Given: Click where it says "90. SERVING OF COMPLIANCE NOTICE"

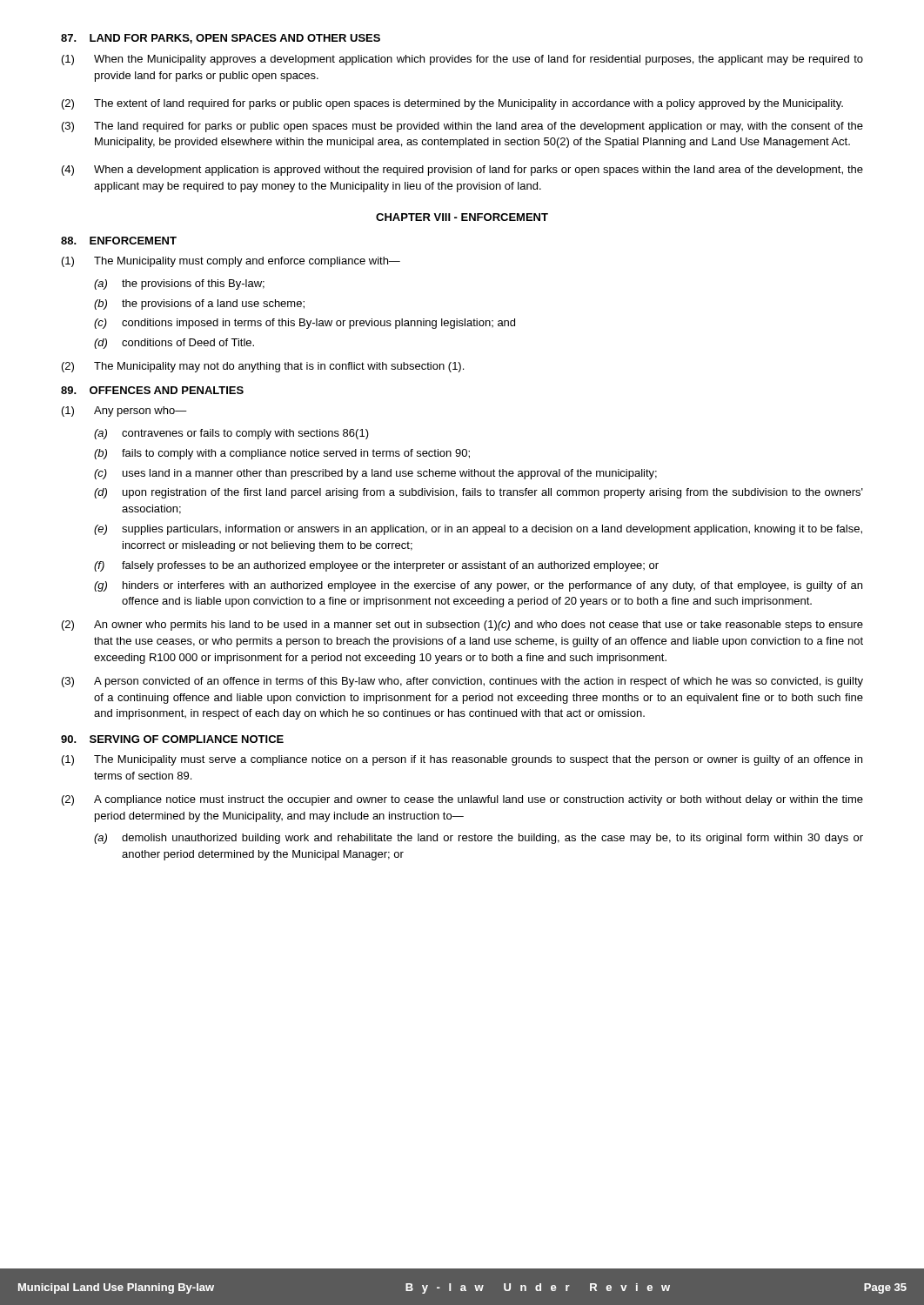Looking at the screenshot, I should click(x=172, y=739).
